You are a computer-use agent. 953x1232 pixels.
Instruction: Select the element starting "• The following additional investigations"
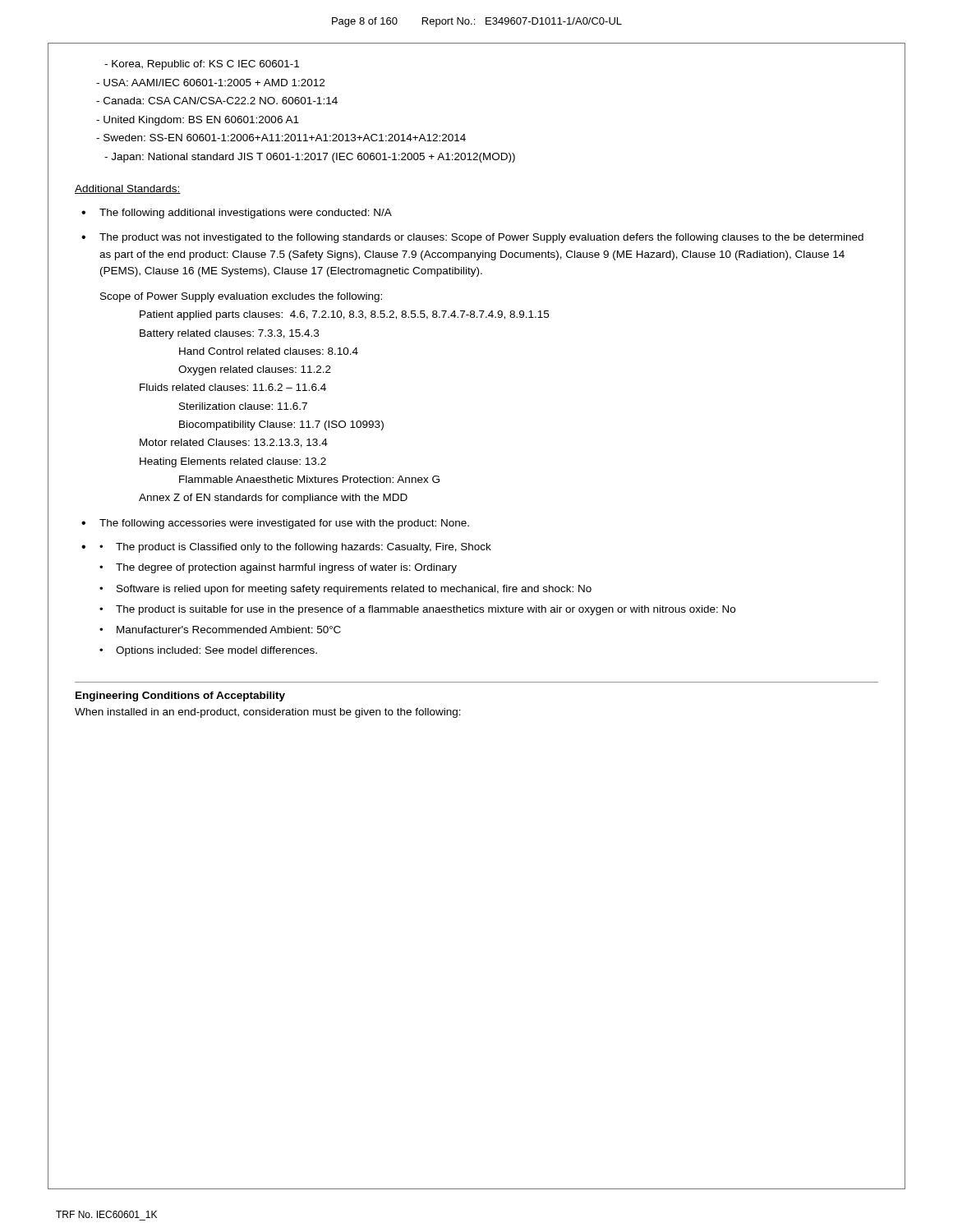point(236,213)
